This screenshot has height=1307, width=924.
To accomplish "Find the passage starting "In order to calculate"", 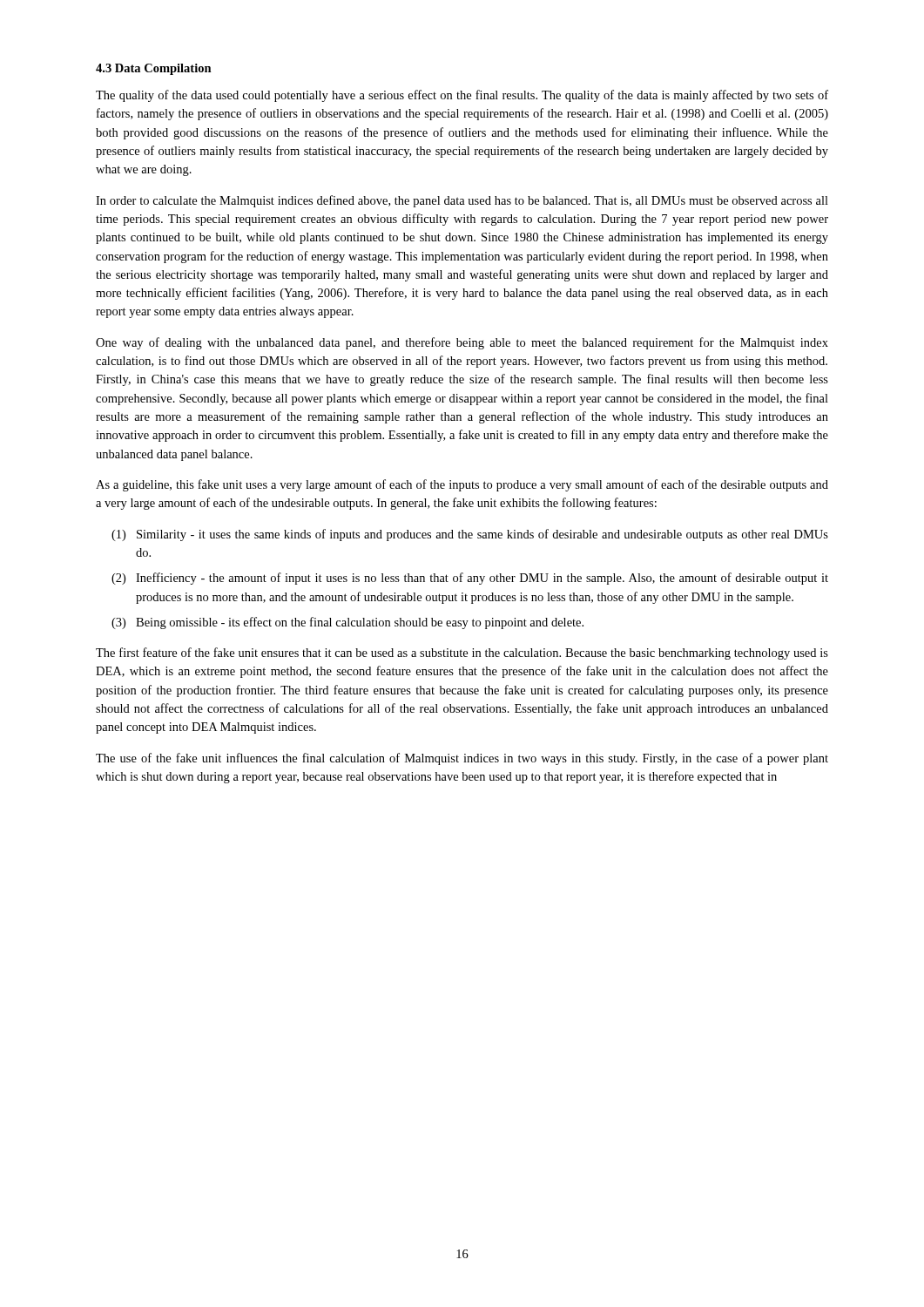I will (462, 256).
